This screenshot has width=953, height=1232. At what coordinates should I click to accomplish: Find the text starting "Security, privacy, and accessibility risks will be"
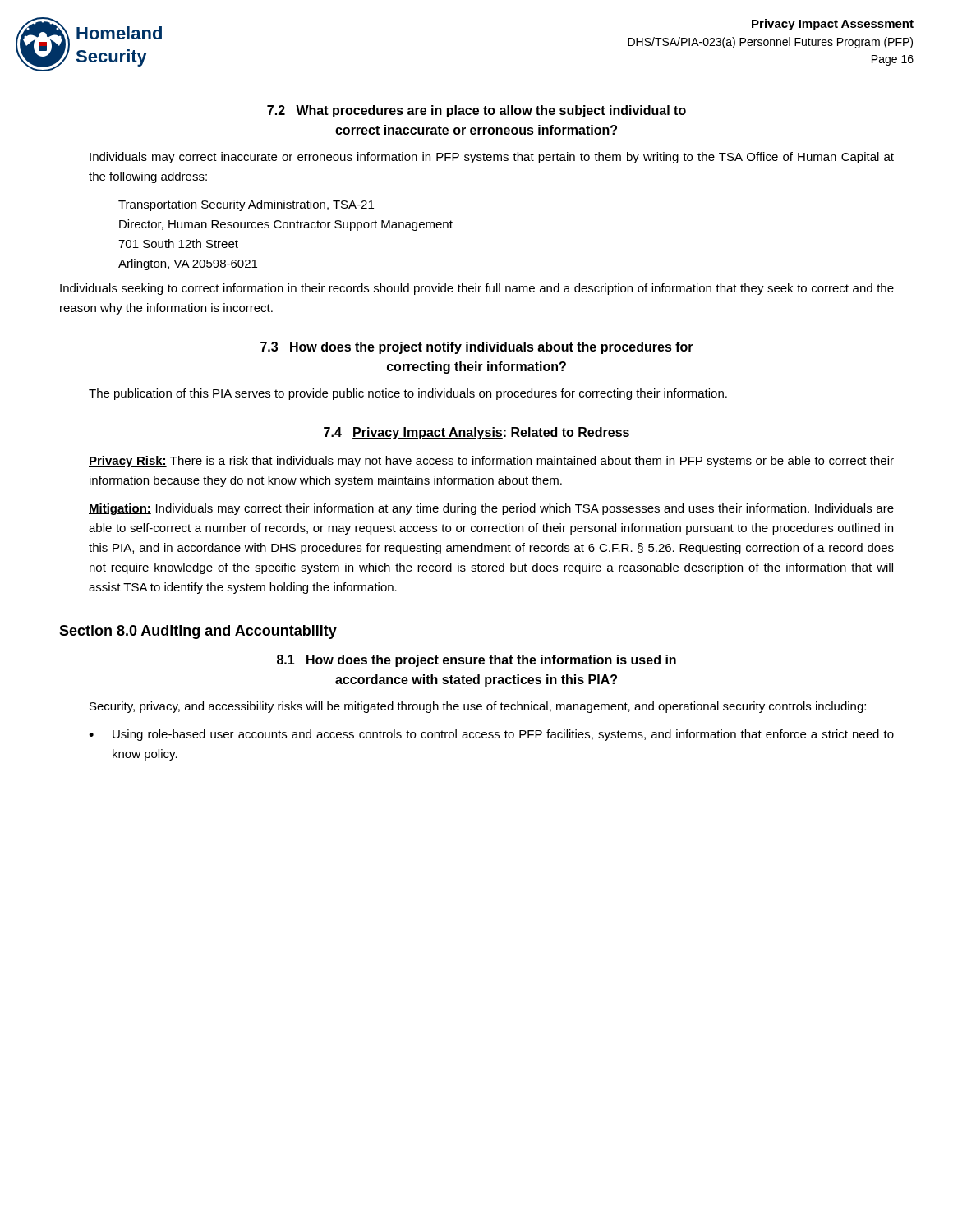point(478,706)
